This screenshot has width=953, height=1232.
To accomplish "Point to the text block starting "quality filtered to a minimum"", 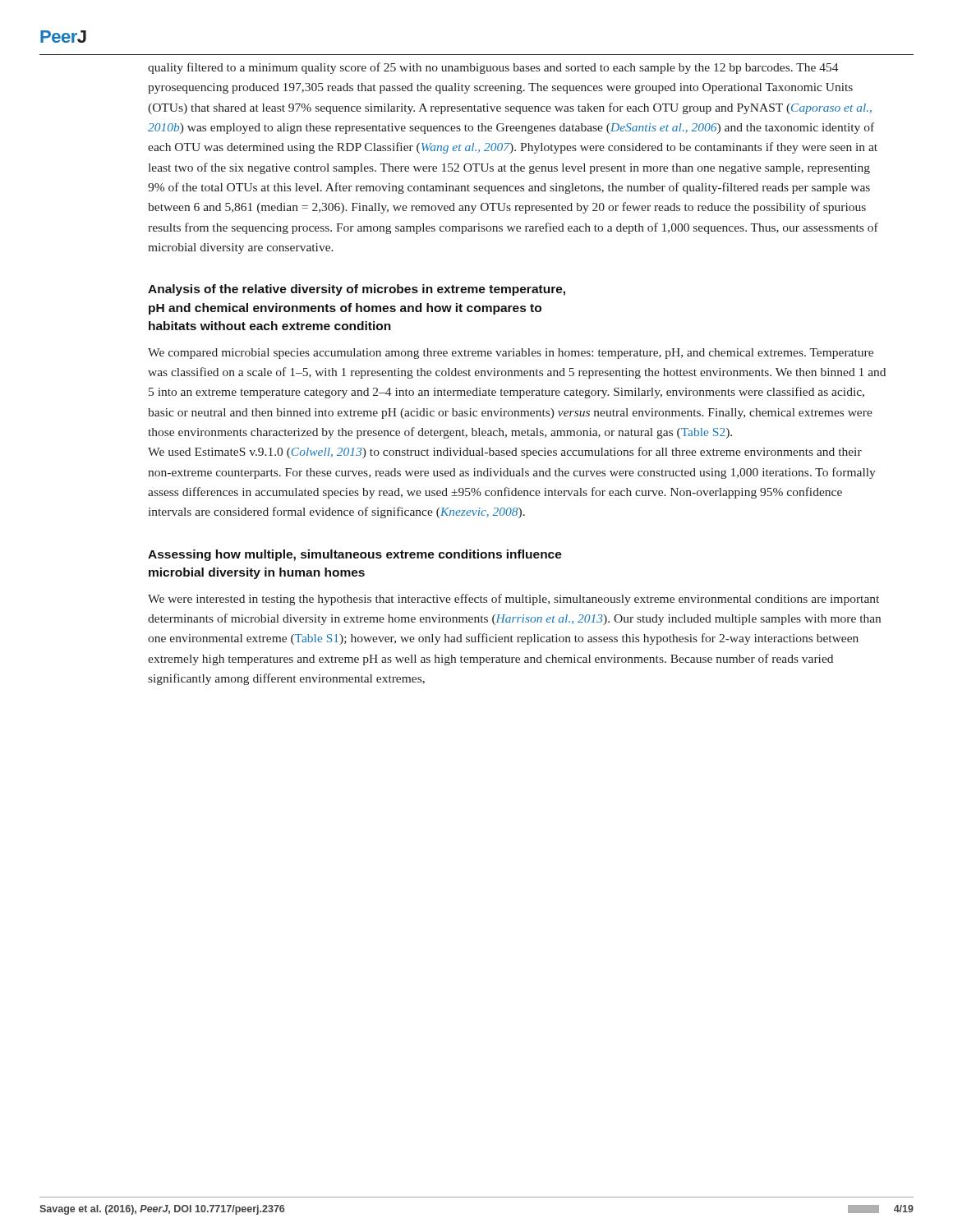I will (518, 157).
